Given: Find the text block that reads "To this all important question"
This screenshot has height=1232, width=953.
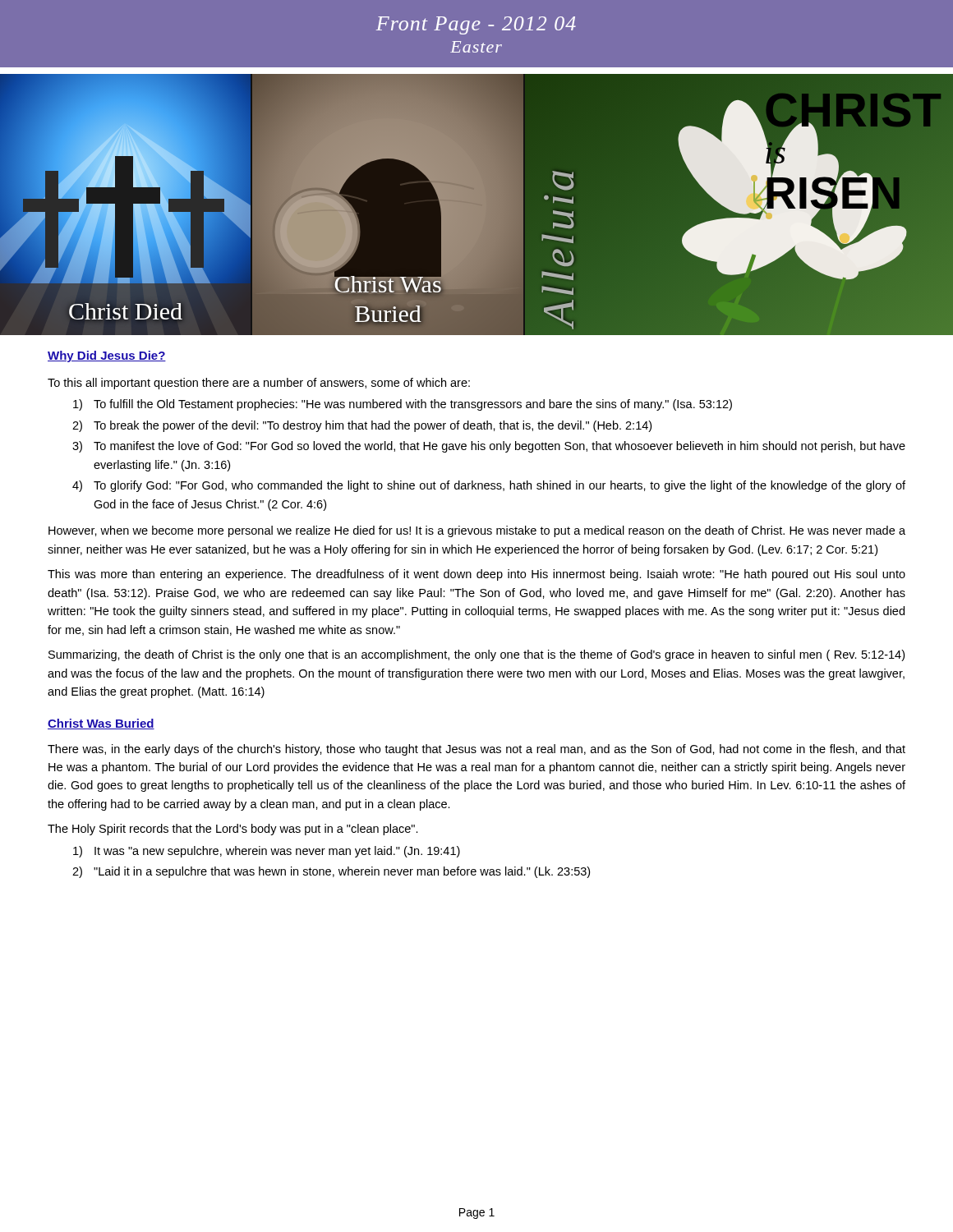Looking at the screenshot, I should pyautogui.click(x=259, y=383).
